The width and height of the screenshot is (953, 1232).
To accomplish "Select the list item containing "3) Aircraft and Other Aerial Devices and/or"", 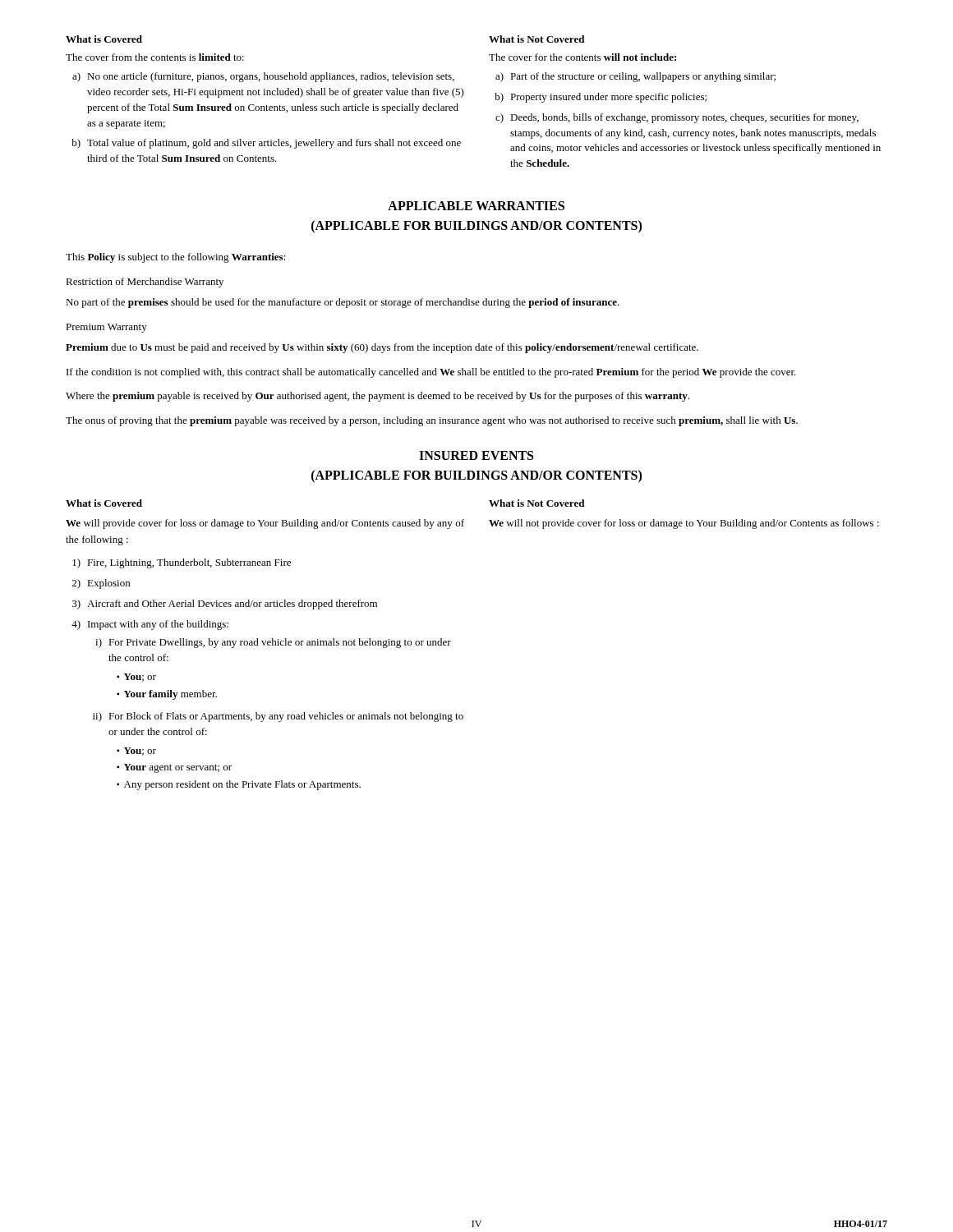I will (x=265, y=604).
